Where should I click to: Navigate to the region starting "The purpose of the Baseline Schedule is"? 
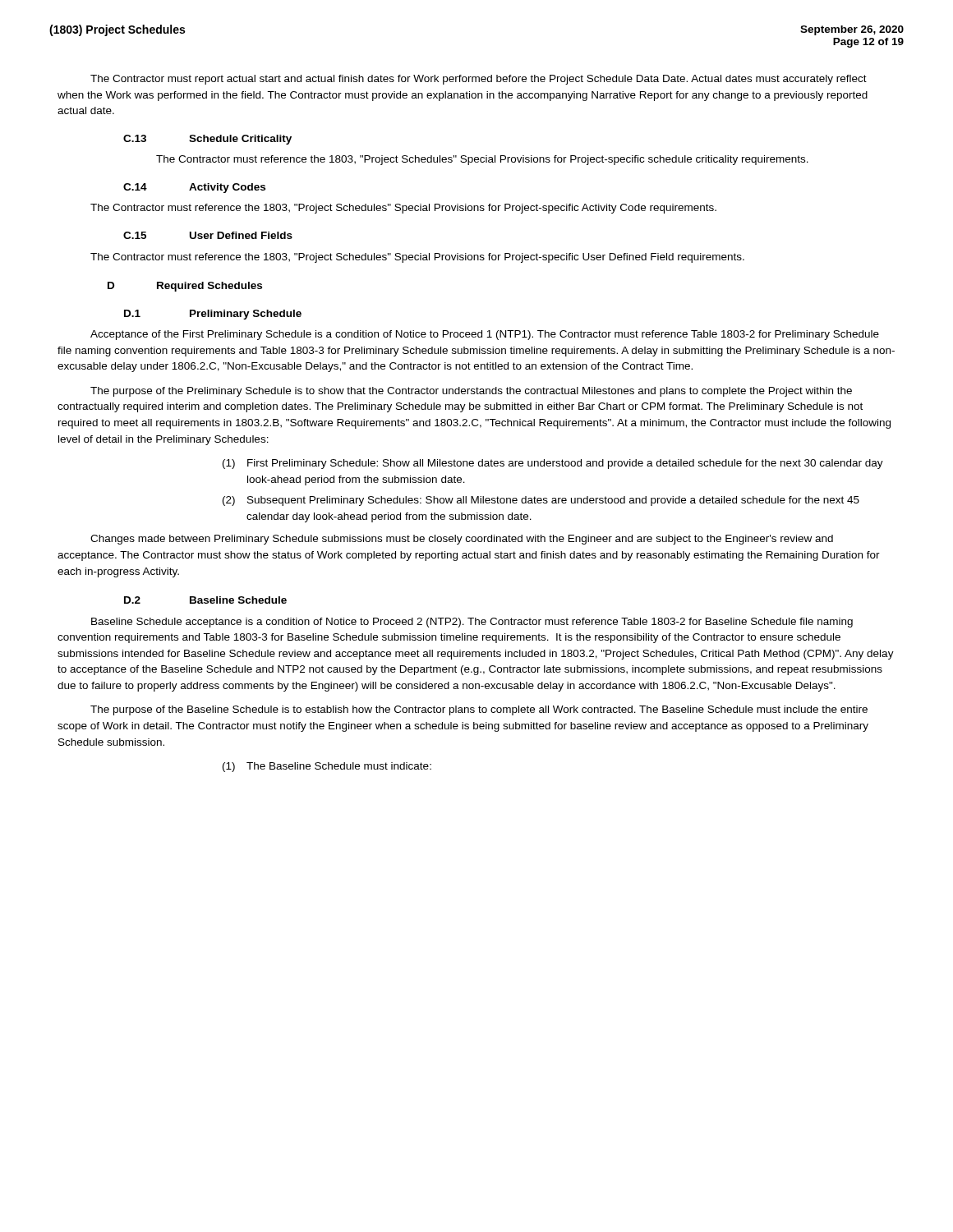(463, 726)
